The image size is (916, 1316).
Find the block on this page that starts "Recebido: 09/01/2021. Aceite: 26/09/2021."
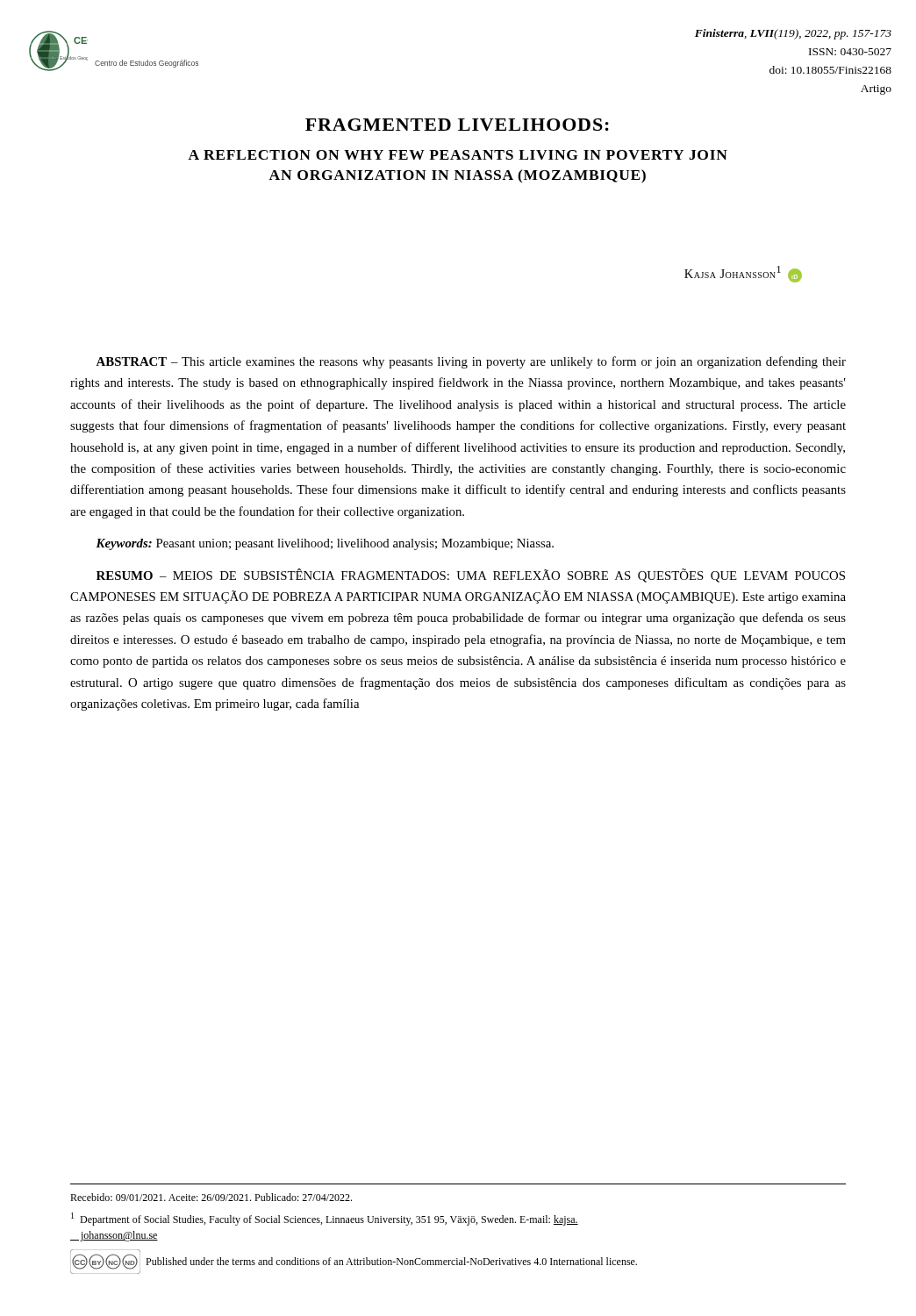211,1197
